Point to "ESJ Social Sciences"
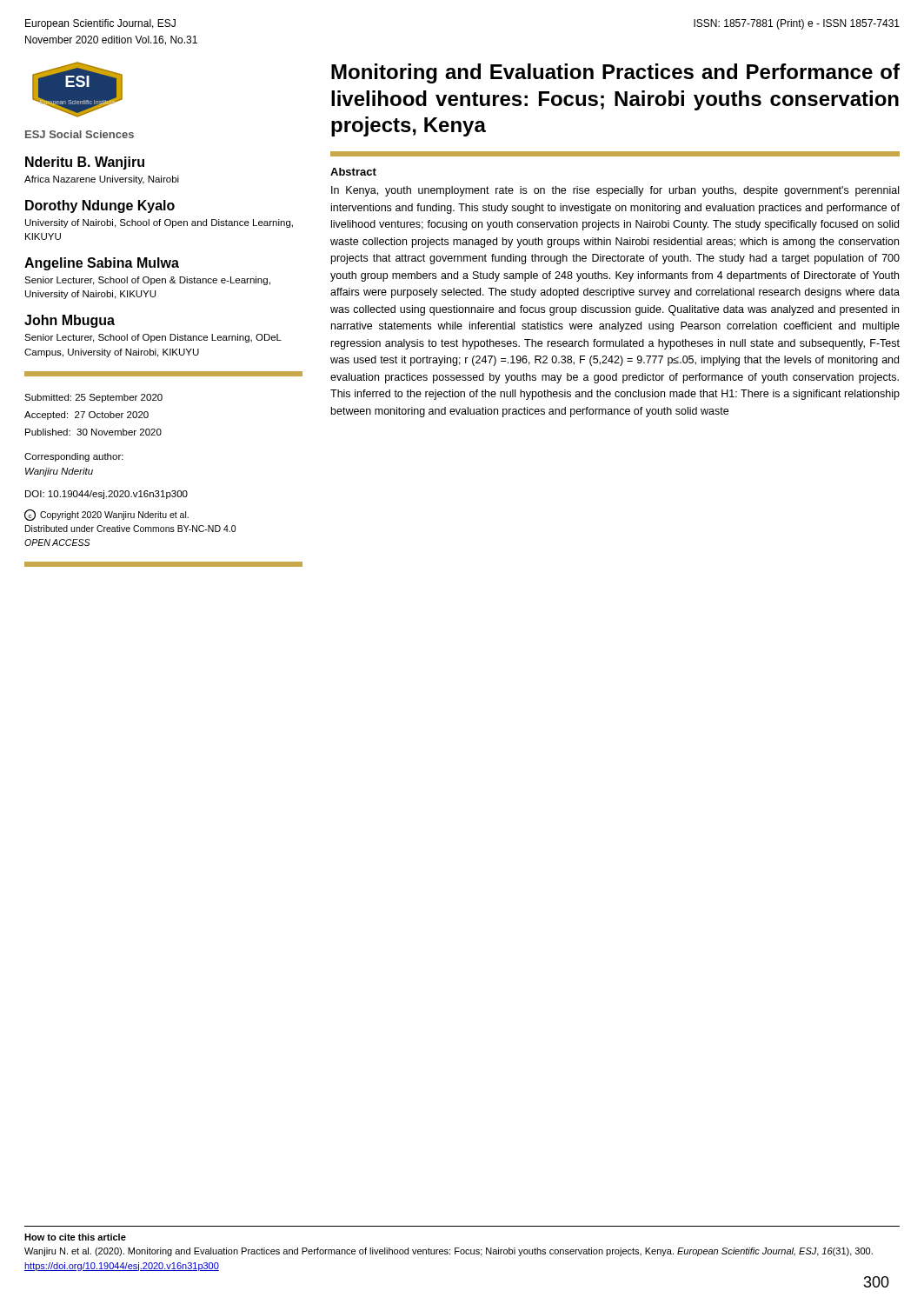Image resolution: width=924 pixels, height=1304 pixels. point(79,134)
